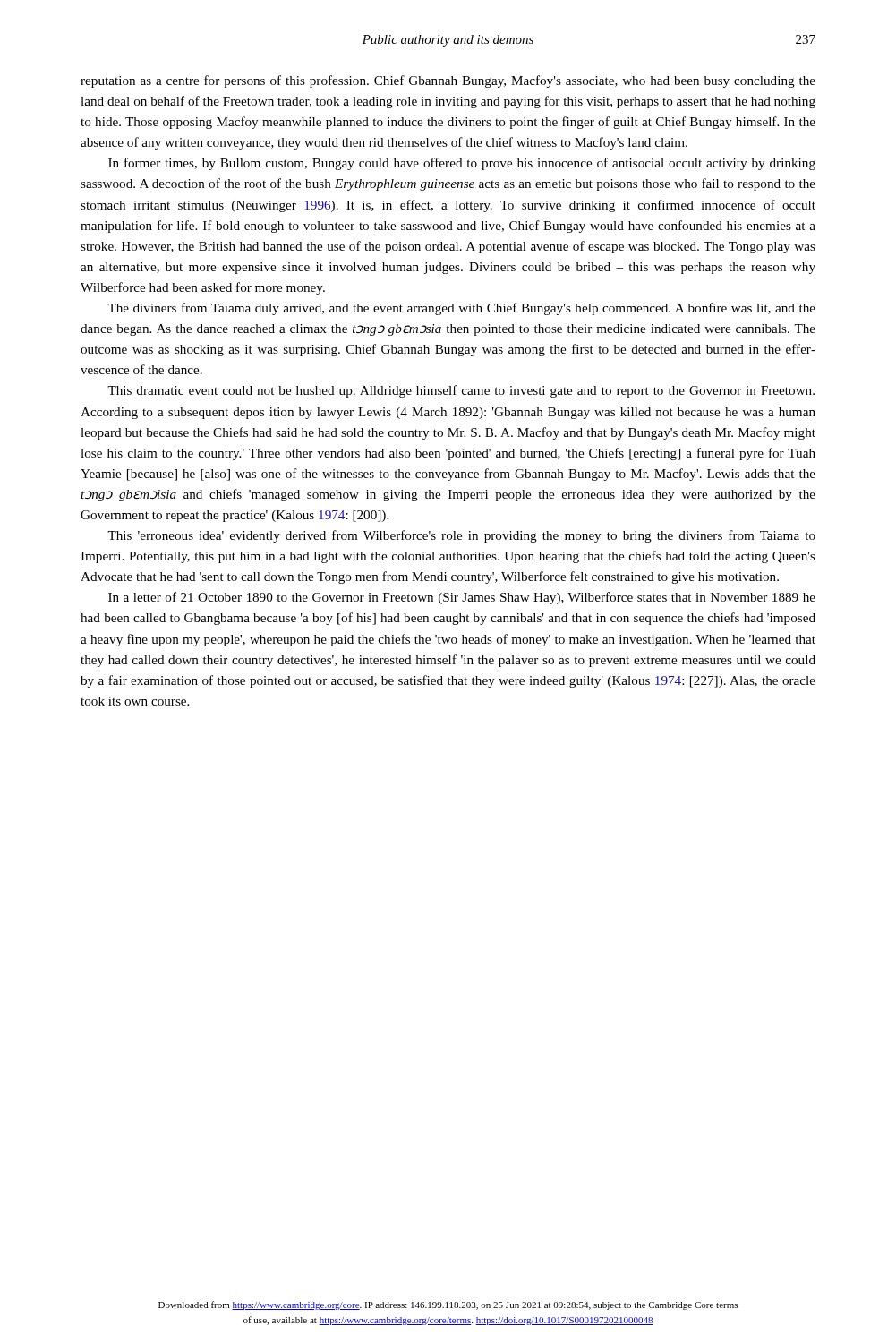The image size is (896, 1343).
Task: Click on the text block that says "In former times, by Bullom custom, Bungay"
Action: pyautogui.click(x=448, y=225)
